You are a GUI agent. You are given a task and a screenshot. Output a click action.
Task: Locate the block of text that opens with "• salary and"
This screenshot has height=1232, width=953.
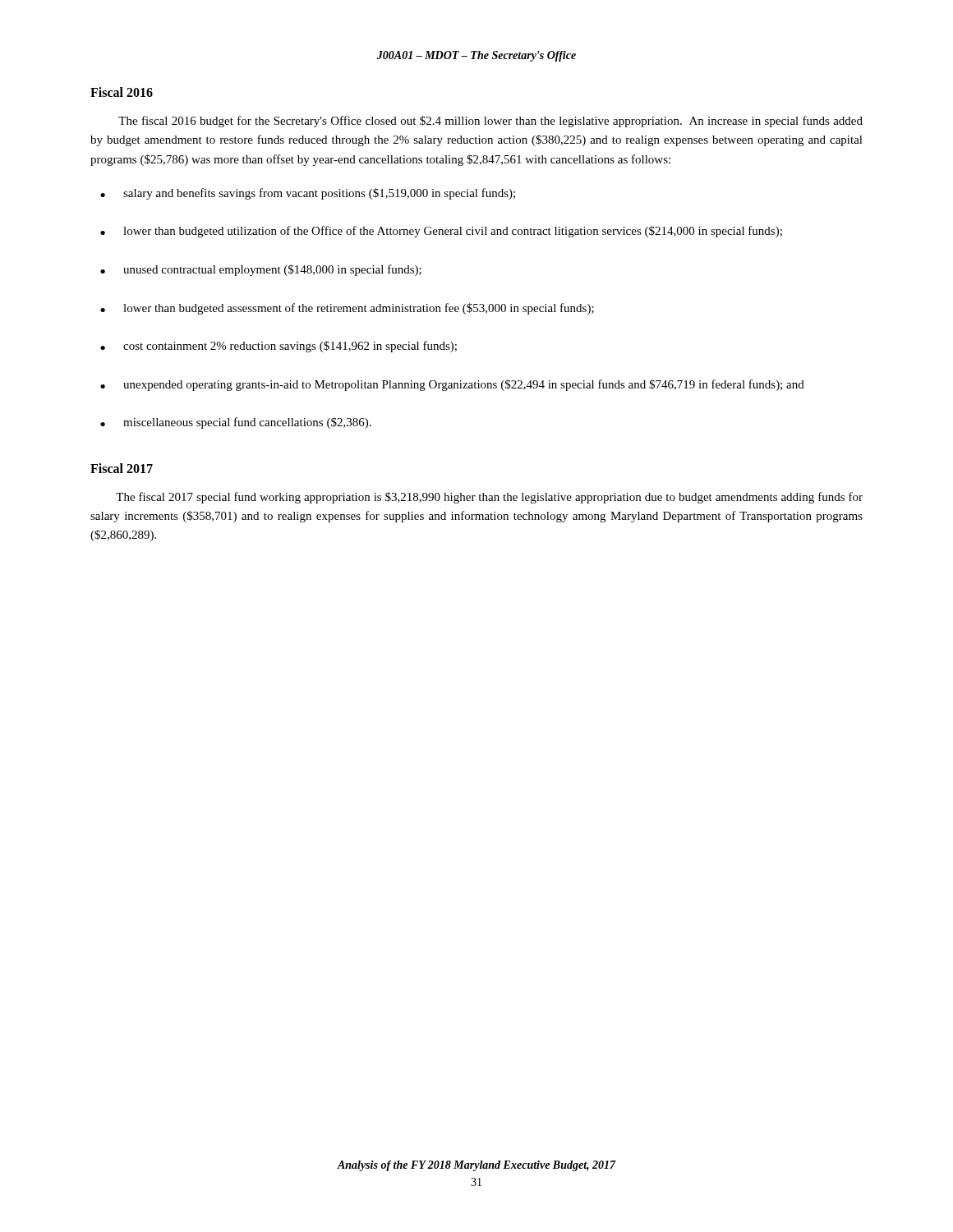(x=476, y=196)
